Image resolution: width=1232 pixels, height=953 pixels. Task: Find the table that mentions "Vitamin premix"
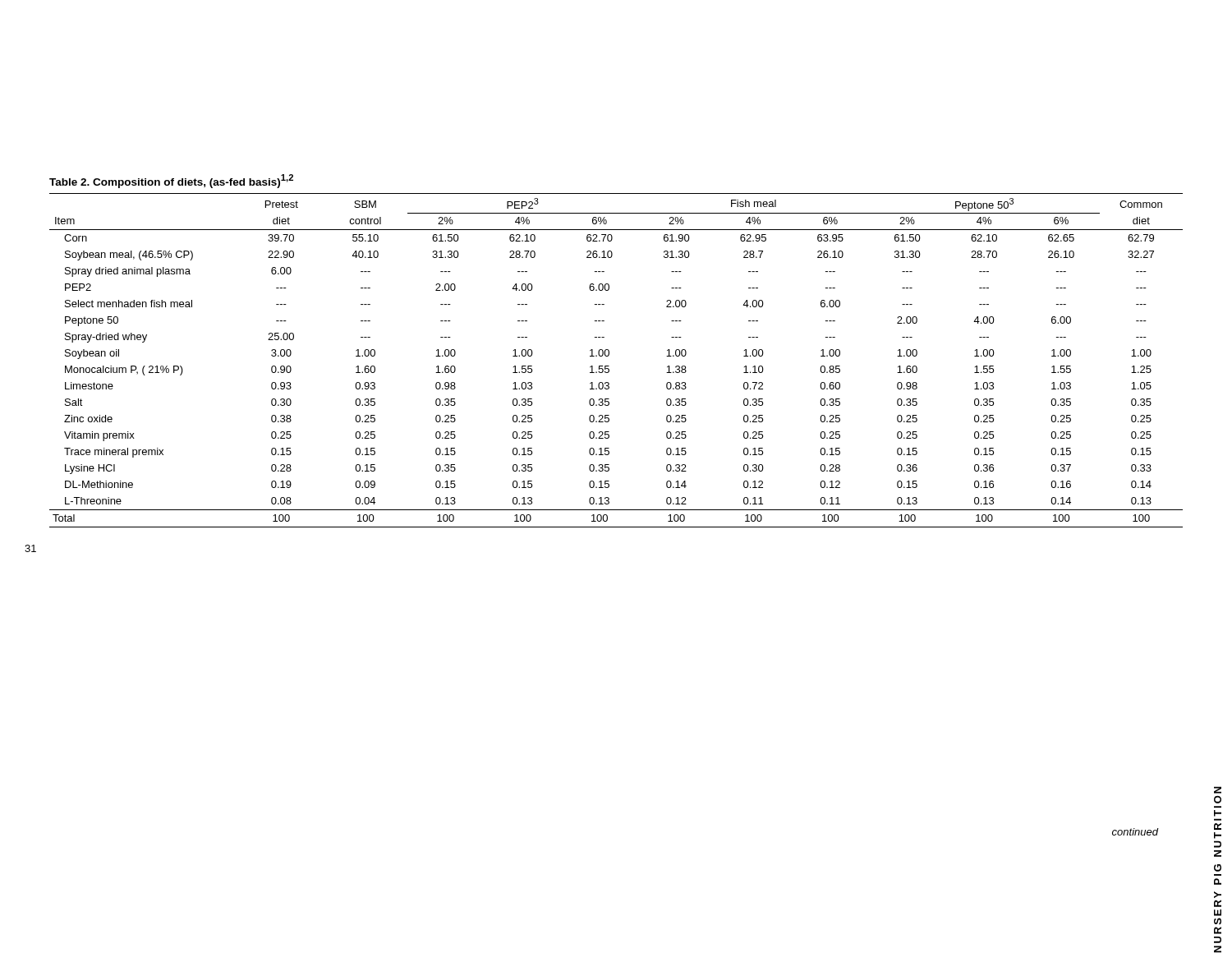616,360
